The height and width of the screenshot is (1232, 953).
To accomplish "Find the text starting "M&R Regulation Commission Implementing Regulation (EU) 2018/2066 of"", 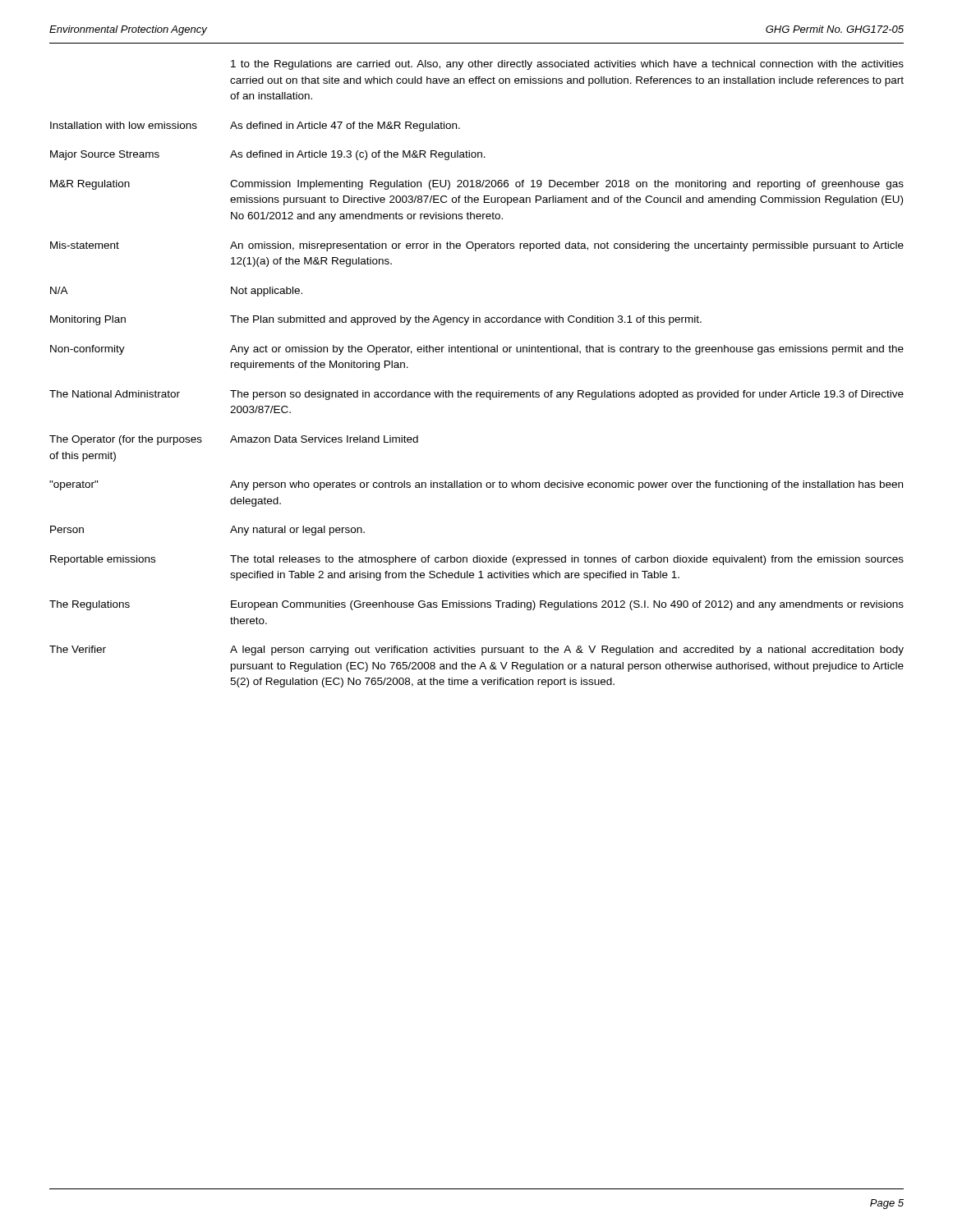I will pyautogui.click(x=476, y=200).
